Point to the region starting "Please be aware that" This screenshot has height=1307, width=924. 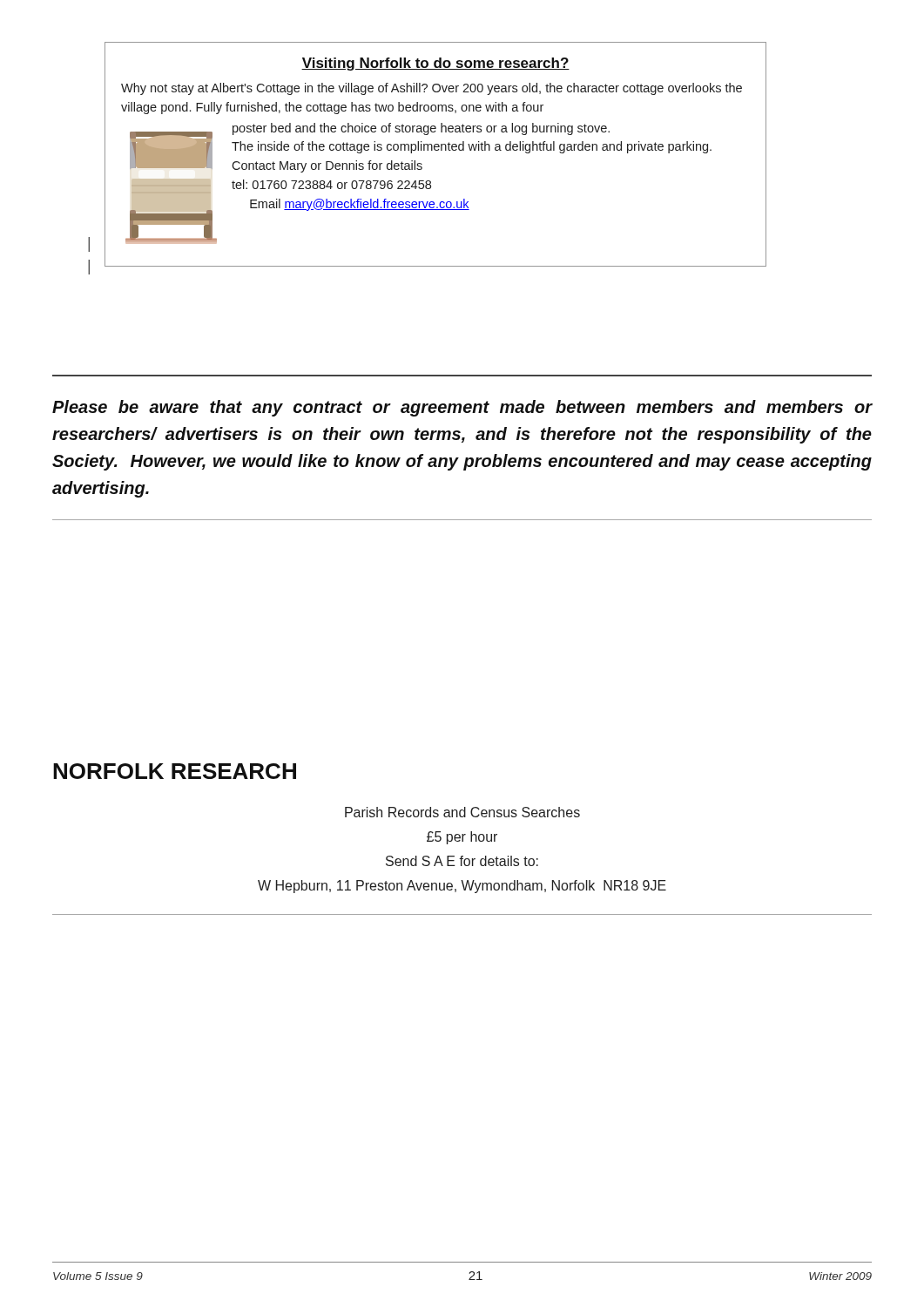[462, 448]
